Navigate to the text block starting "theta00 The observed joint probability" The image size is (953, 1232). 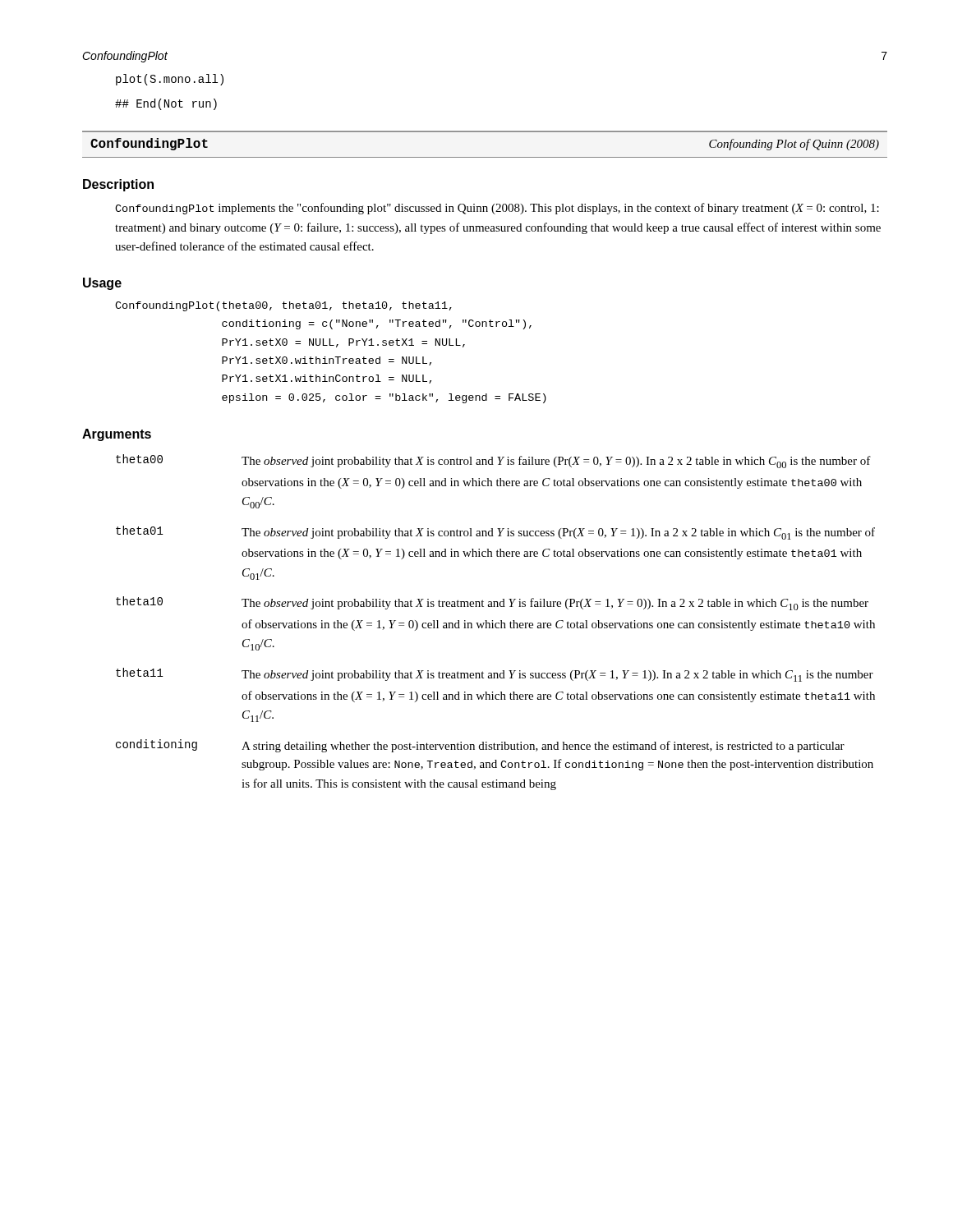tap(485, 484)
